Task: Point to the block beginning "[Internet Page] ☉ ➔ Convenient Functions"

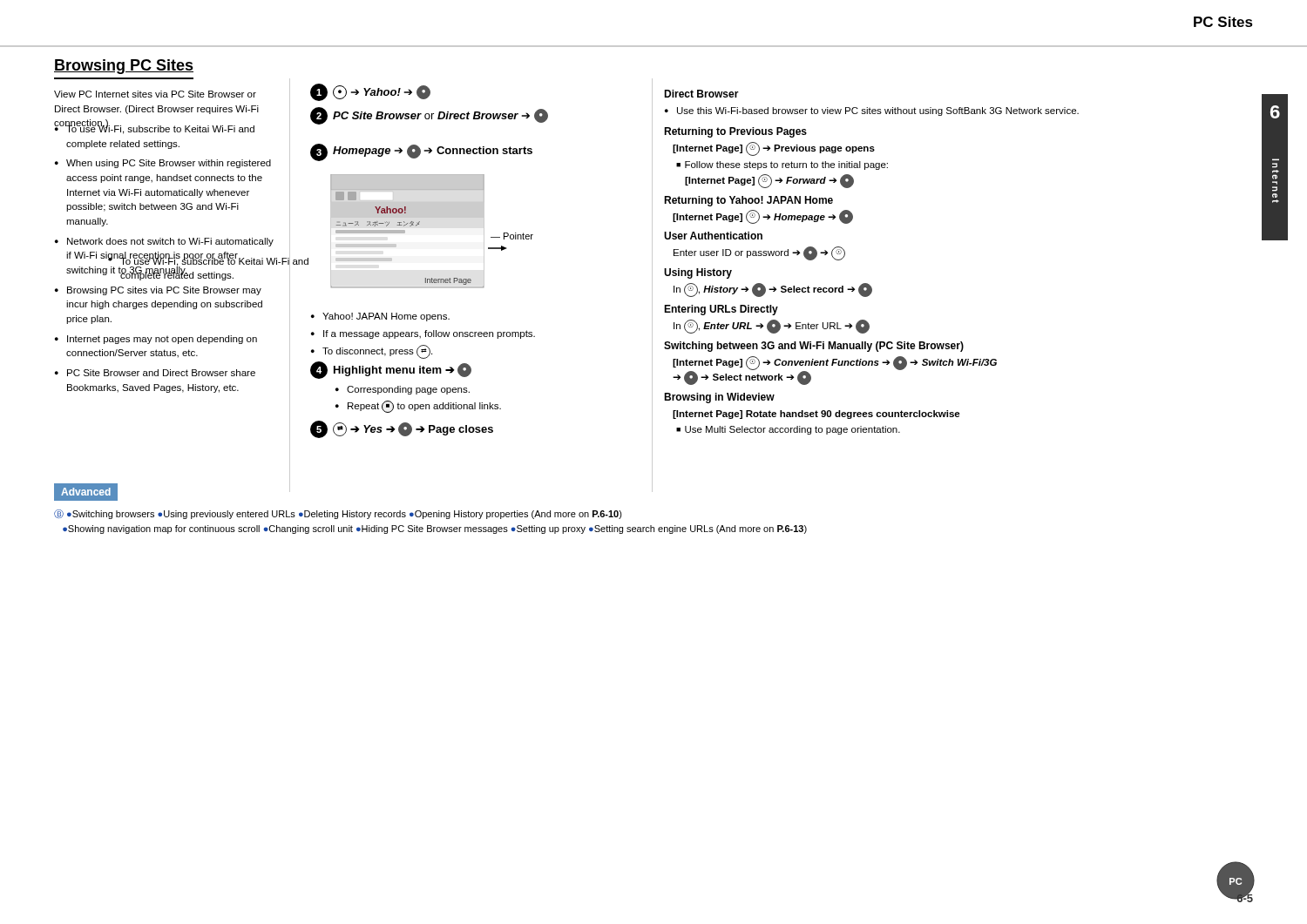Action: [835, 370]
